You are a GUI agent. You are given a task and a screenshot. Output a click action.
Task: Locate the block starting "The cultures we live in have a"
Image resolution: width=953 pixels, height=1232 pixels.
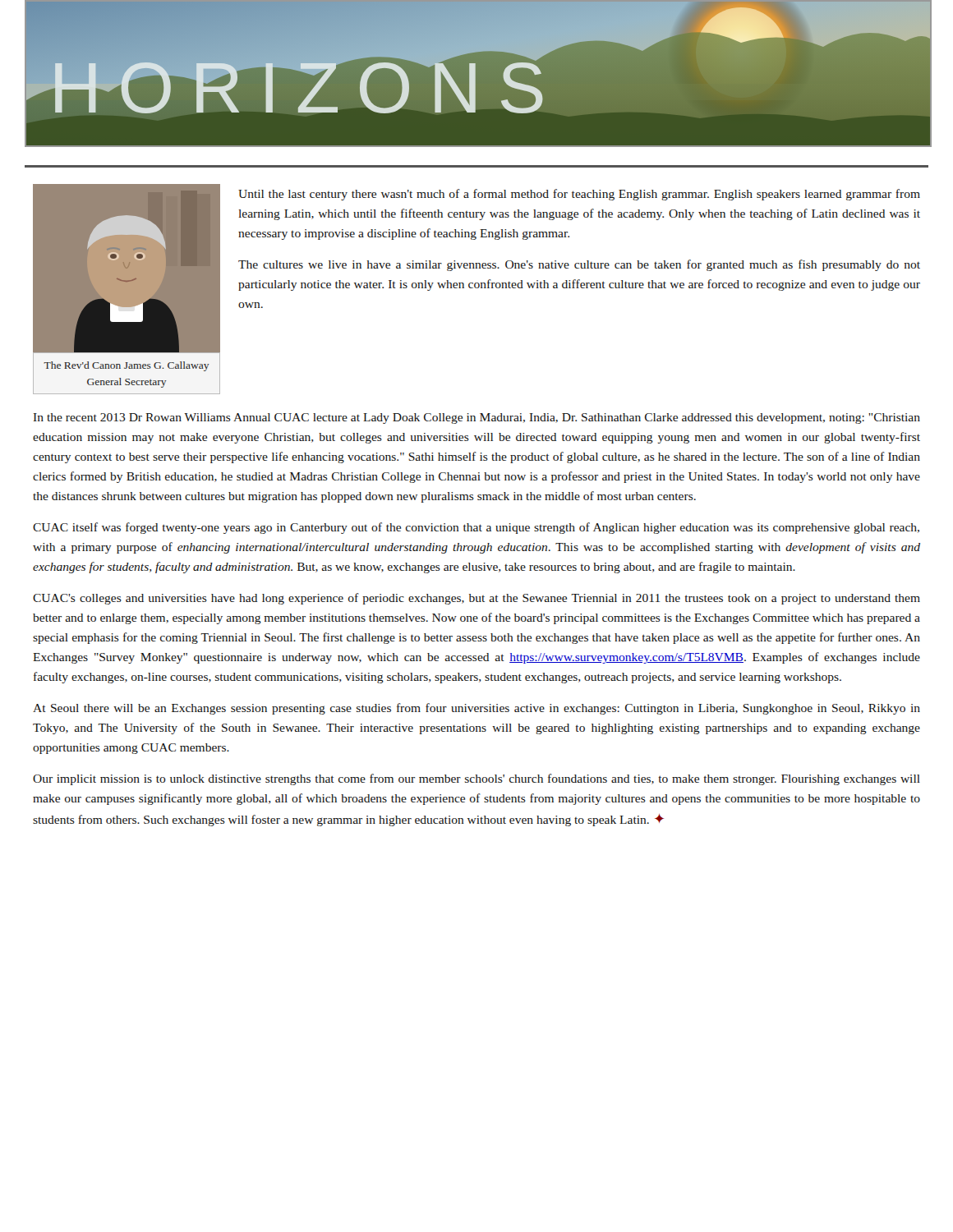coord(579,284)
